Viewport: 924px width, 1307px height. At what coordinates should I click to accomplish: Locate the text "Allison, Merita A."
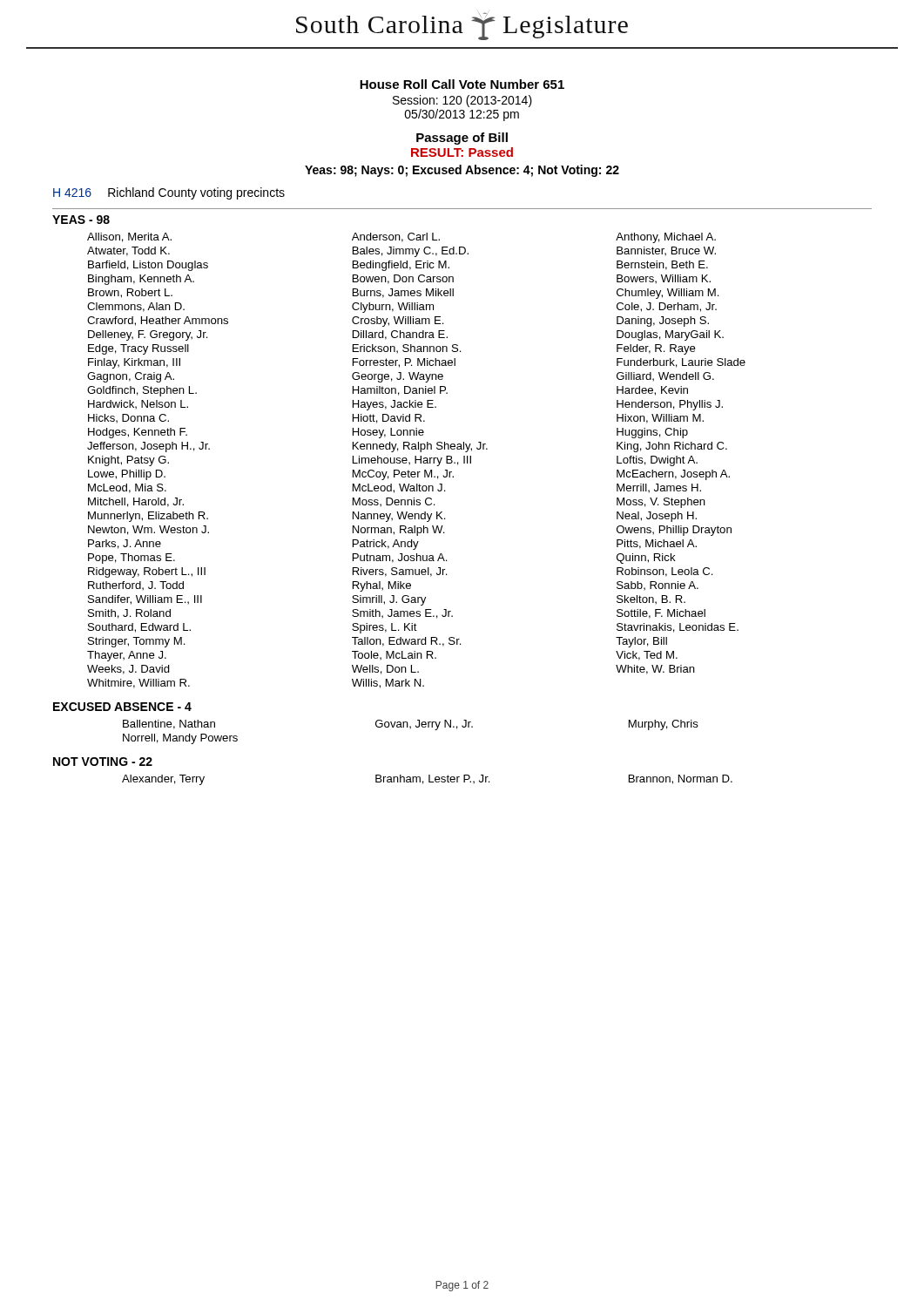click(x=130, y=237)
